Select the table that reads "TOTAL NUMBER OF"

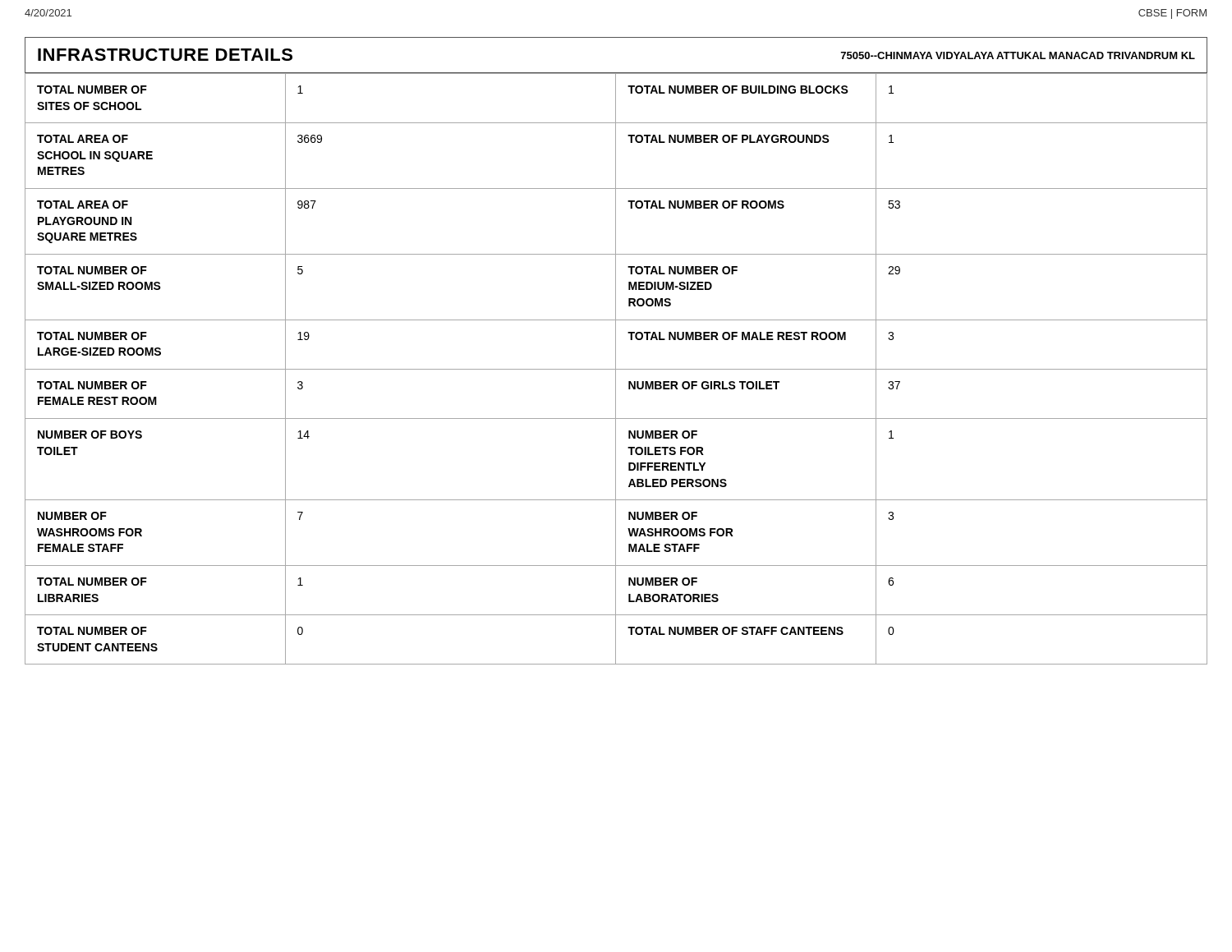tap(616, 369)
